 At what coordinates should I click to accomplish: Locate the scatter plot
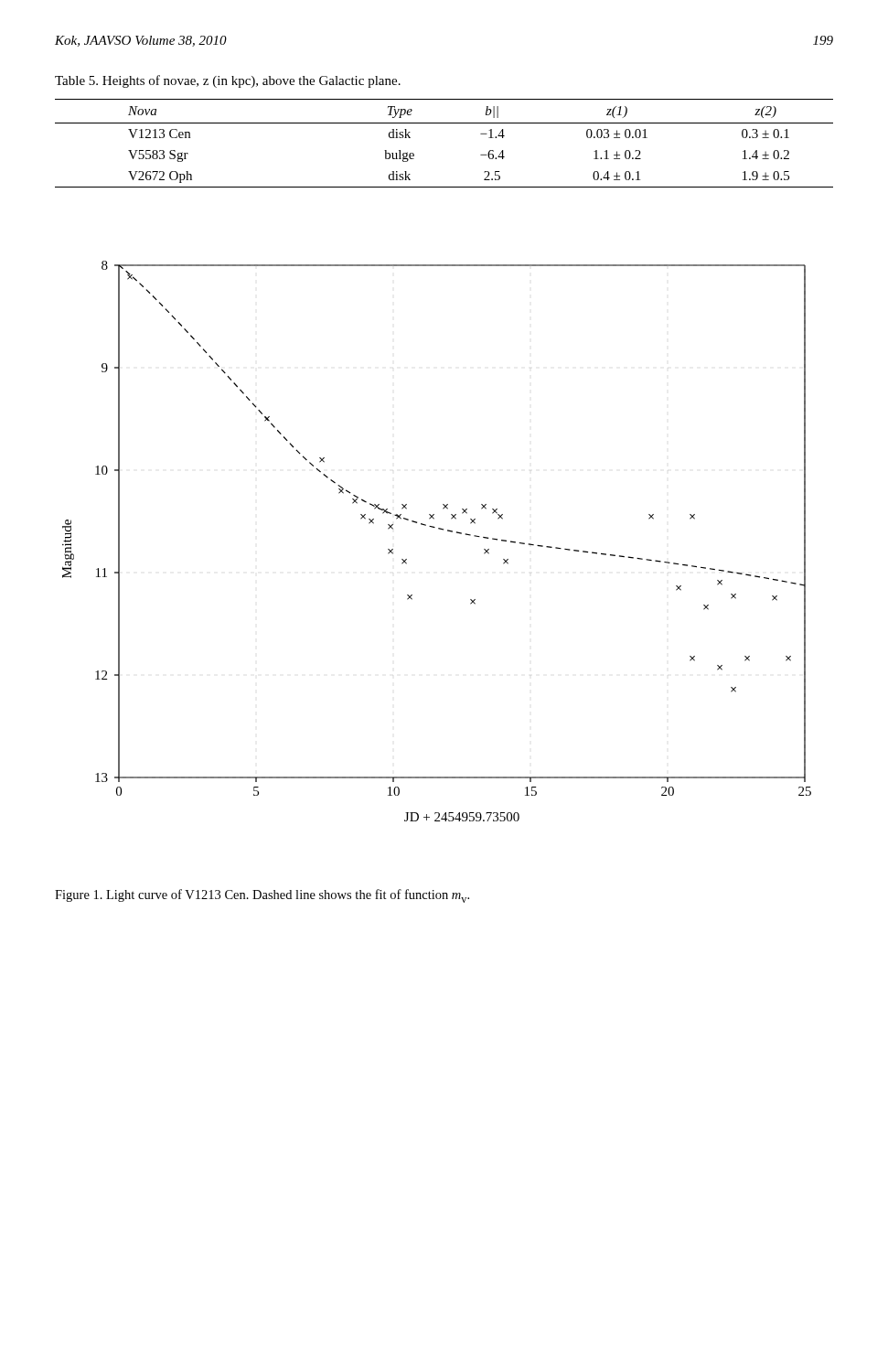(x=444, y=558)
